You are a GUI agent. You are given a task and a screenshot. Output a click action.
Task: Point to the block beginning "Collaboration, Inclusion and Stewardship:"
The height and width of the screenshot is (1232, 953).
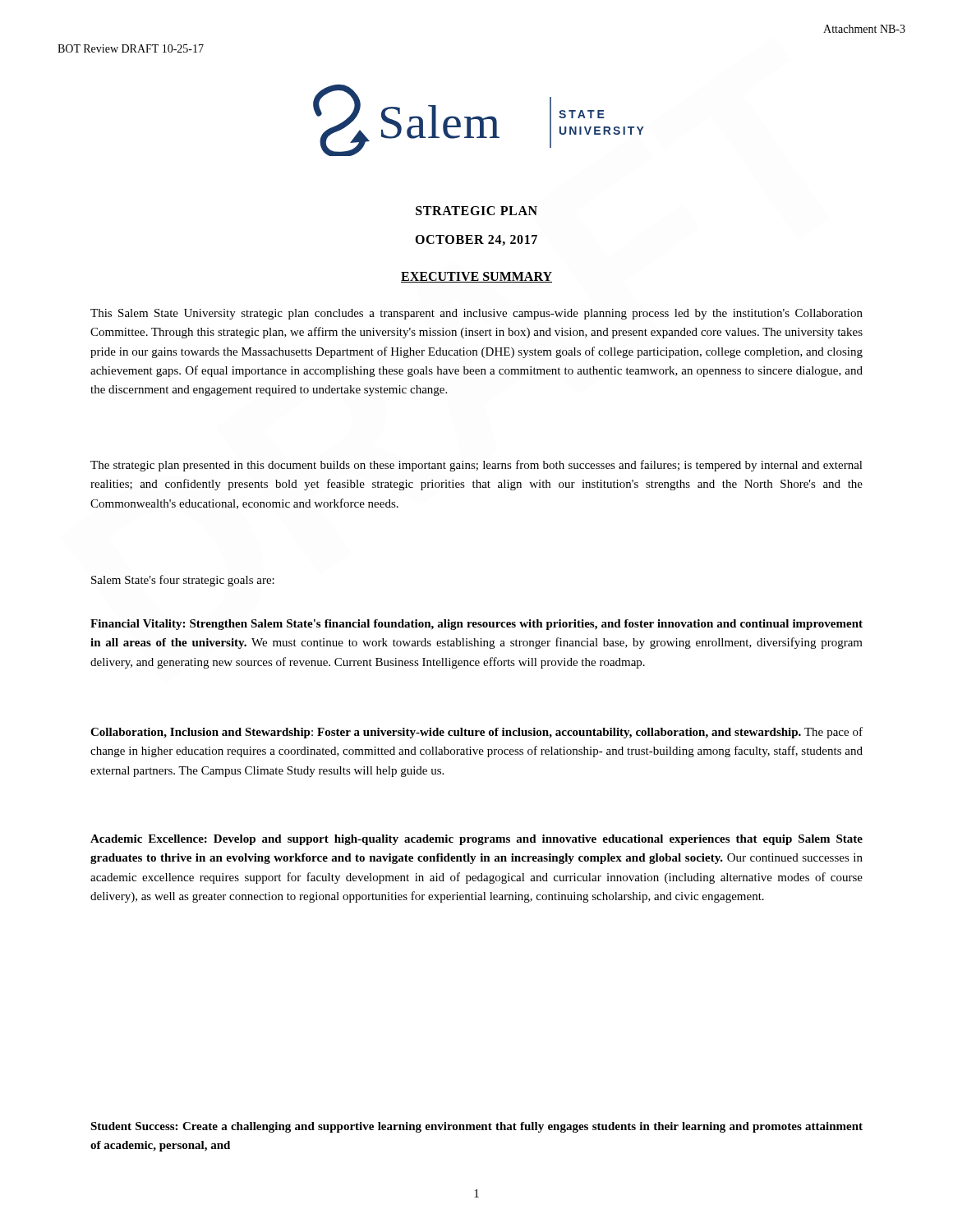point(476,751)
